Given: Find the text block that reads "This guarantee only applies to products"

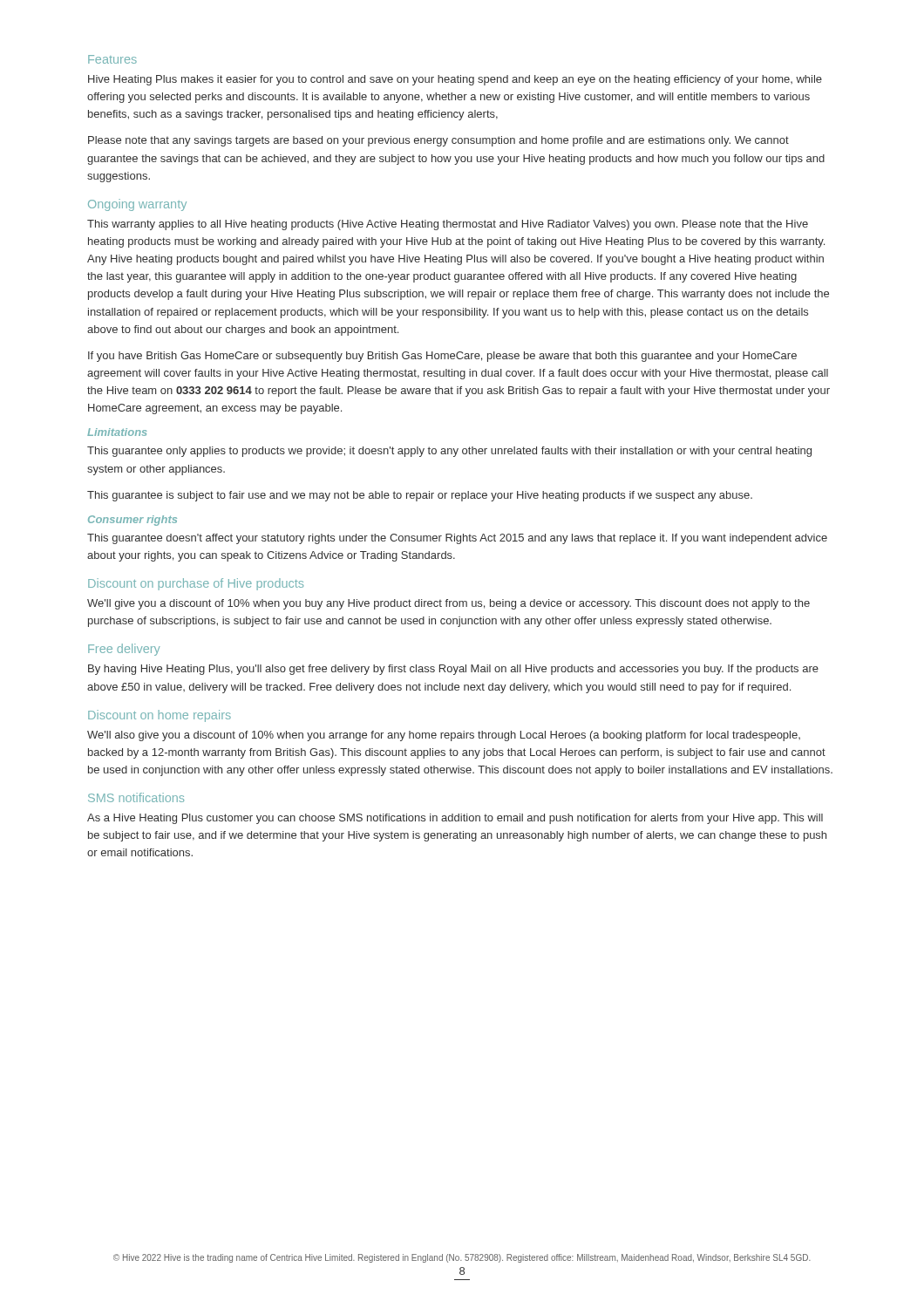Looking at the screenshot, I should (449, 452).
